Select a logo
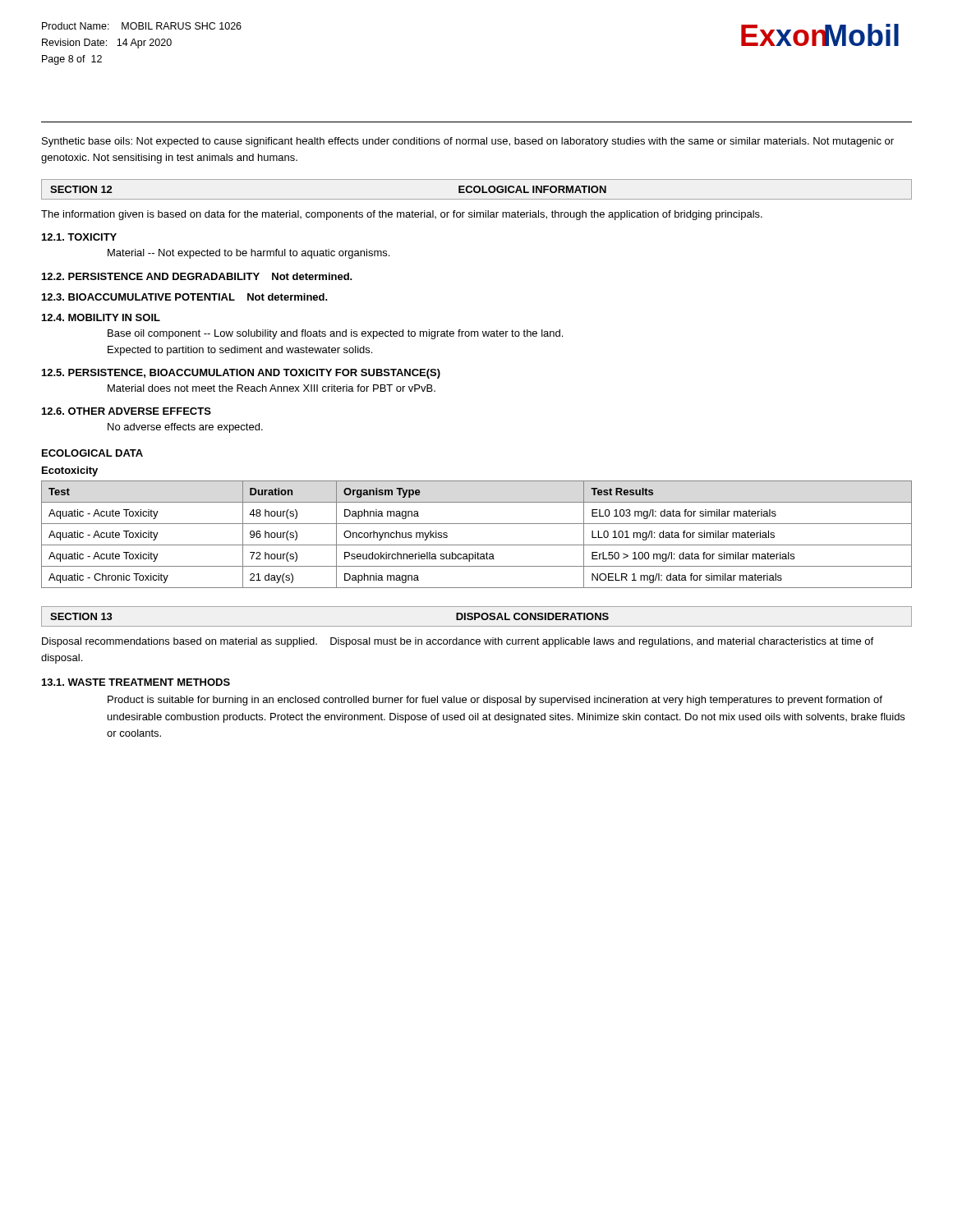The height and width of the screenshot is (1232, 953). (x=826, y=37)
